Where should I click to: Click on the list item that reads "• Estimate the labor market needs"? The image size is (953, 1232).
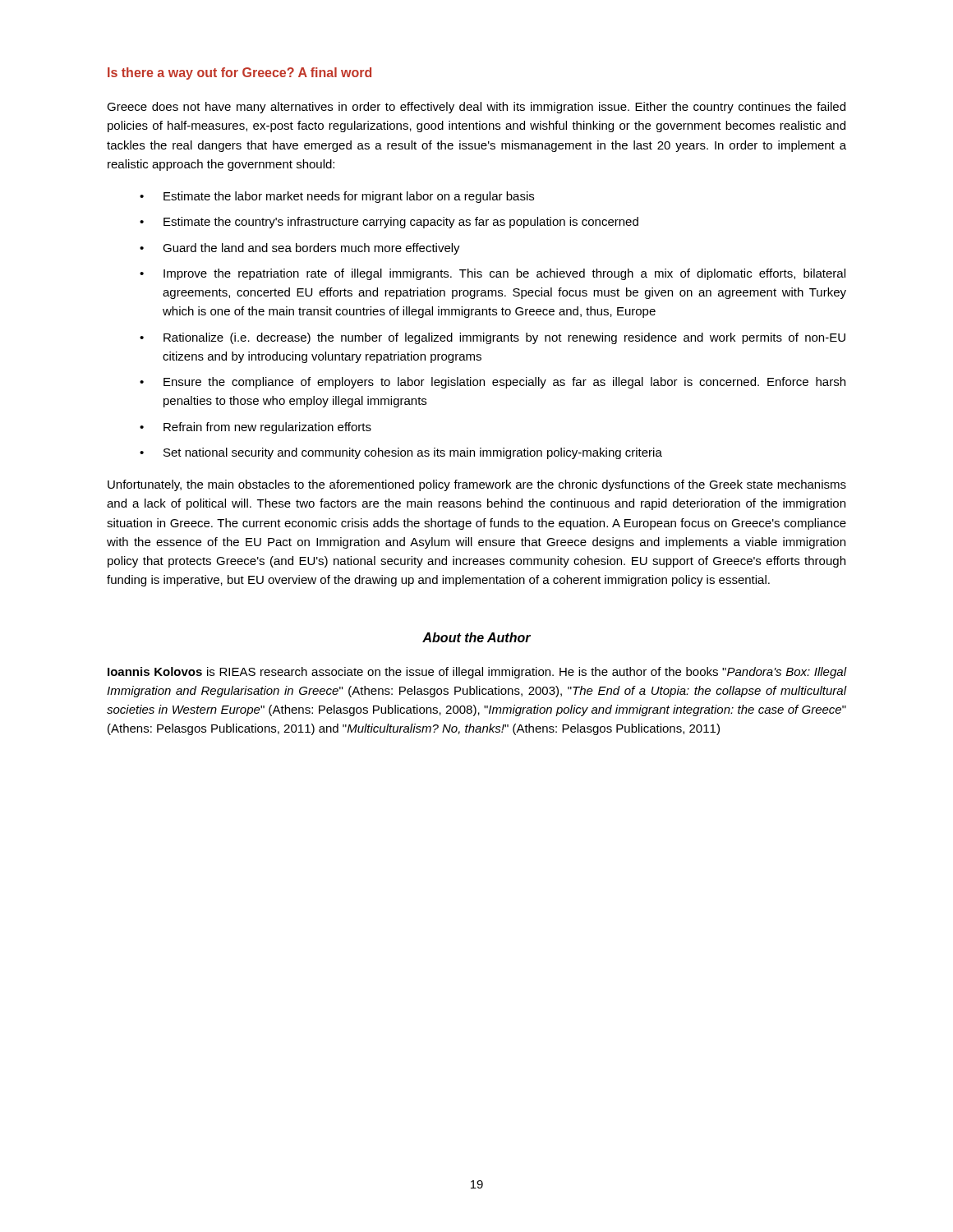click(493, 196)
